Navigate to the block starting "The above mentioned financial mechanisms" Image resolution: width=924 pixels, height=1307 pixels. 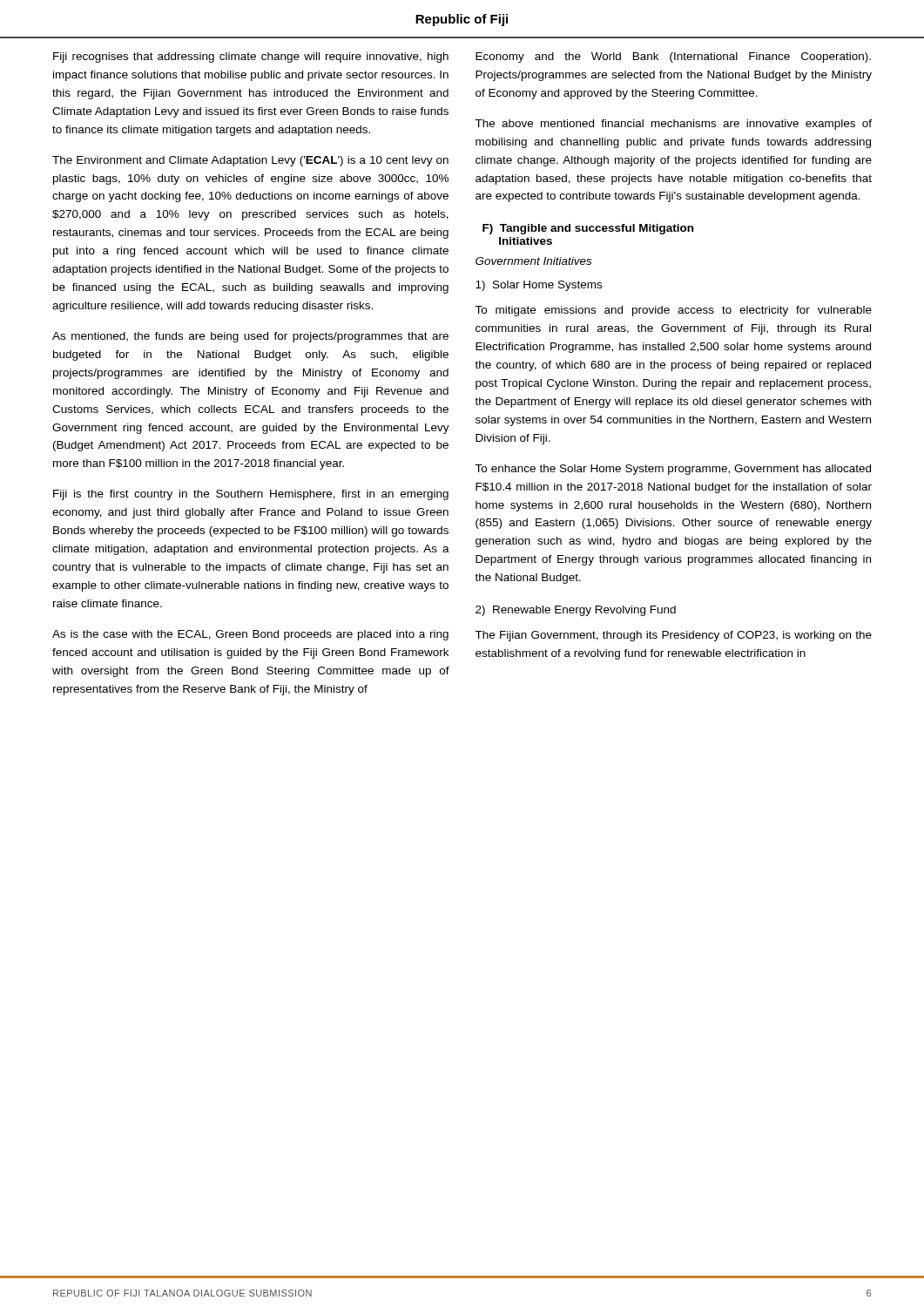673,160
